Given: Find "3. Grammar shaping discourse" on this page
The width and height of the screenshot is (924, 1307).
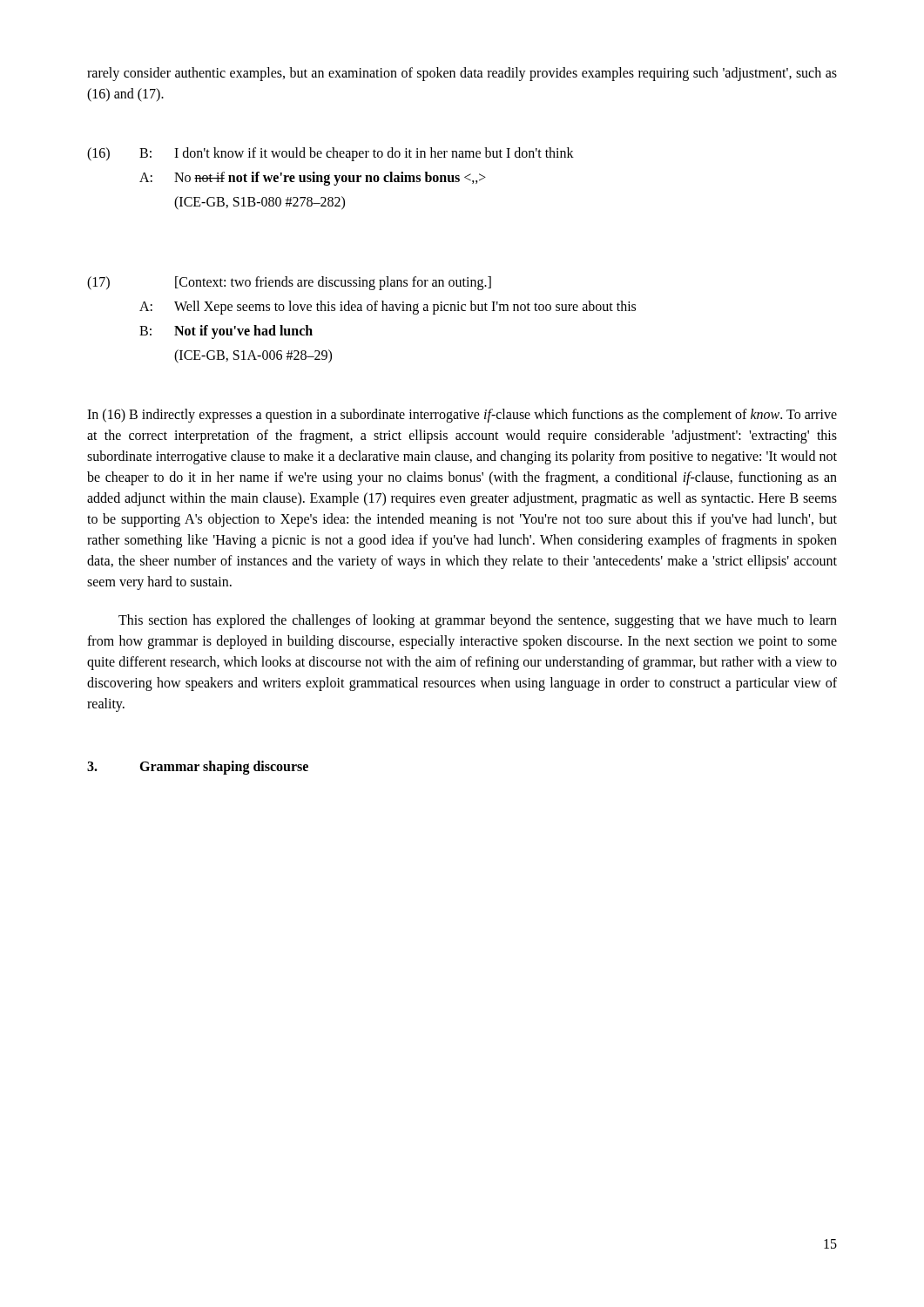Looking at the screenshot, I should pos(198,767).
